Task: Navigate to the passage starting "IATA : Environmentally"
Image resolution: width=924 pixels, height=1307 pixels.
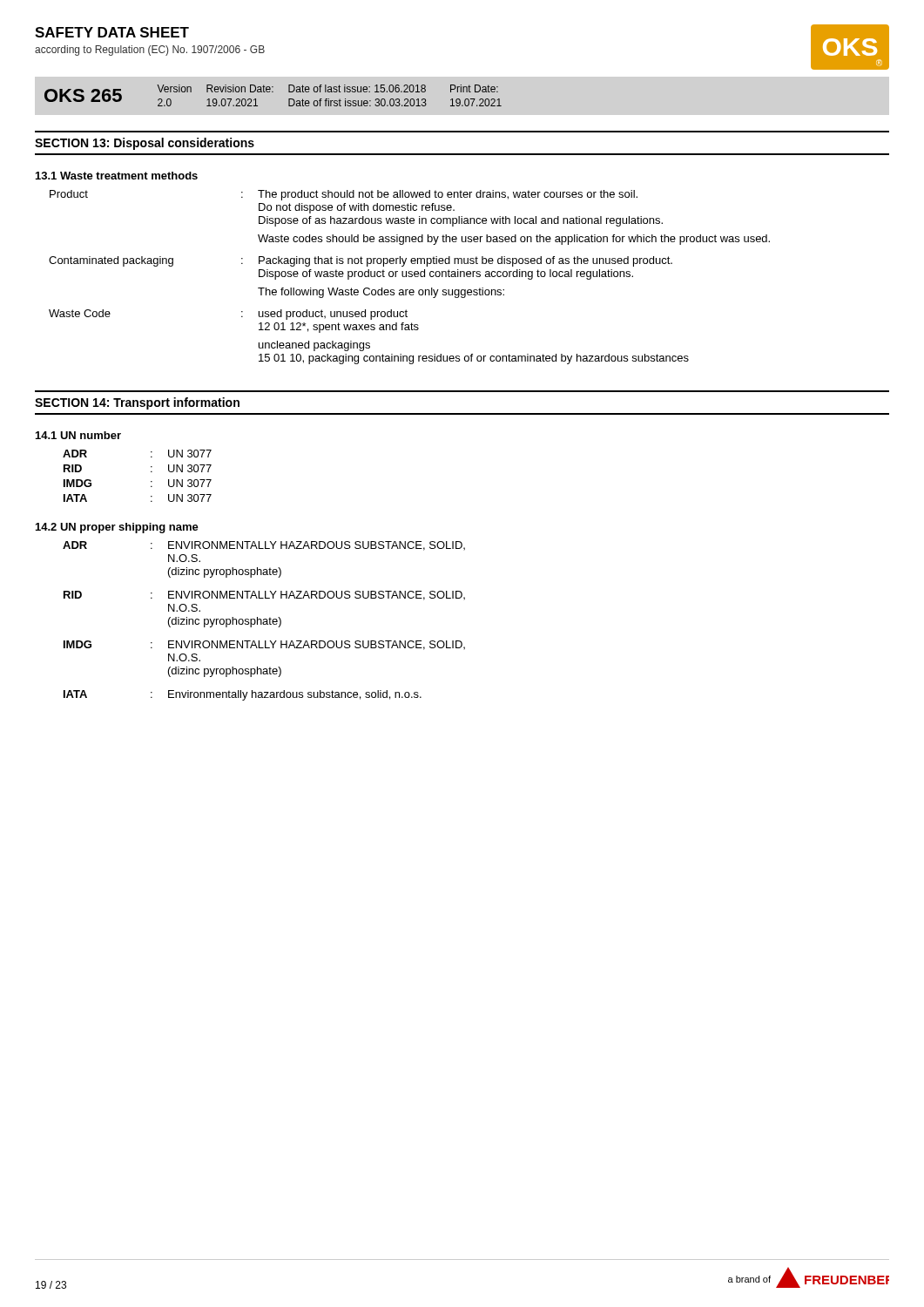Action: click(243, 695)
